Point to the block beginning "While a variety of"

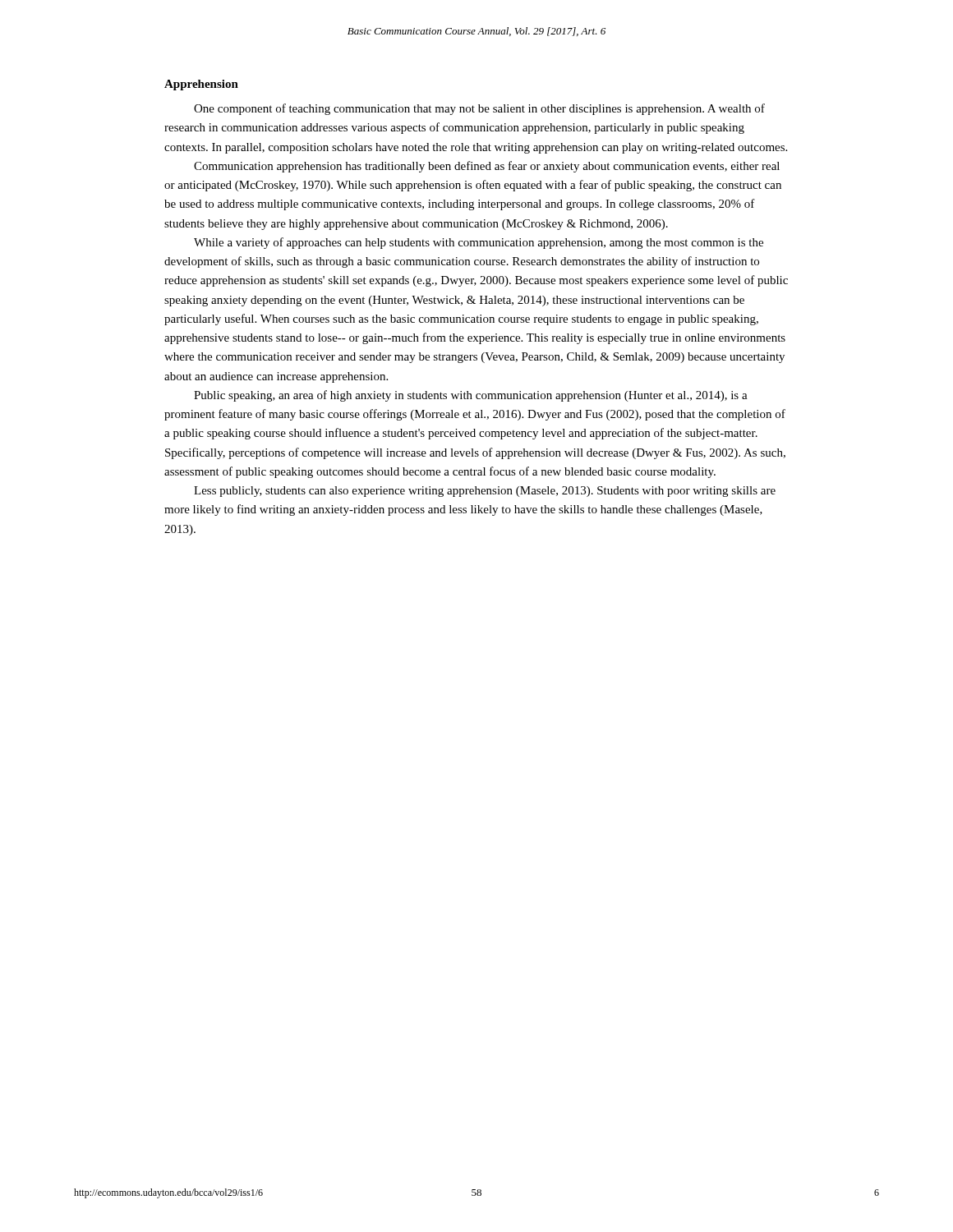(x=476, y=309)
